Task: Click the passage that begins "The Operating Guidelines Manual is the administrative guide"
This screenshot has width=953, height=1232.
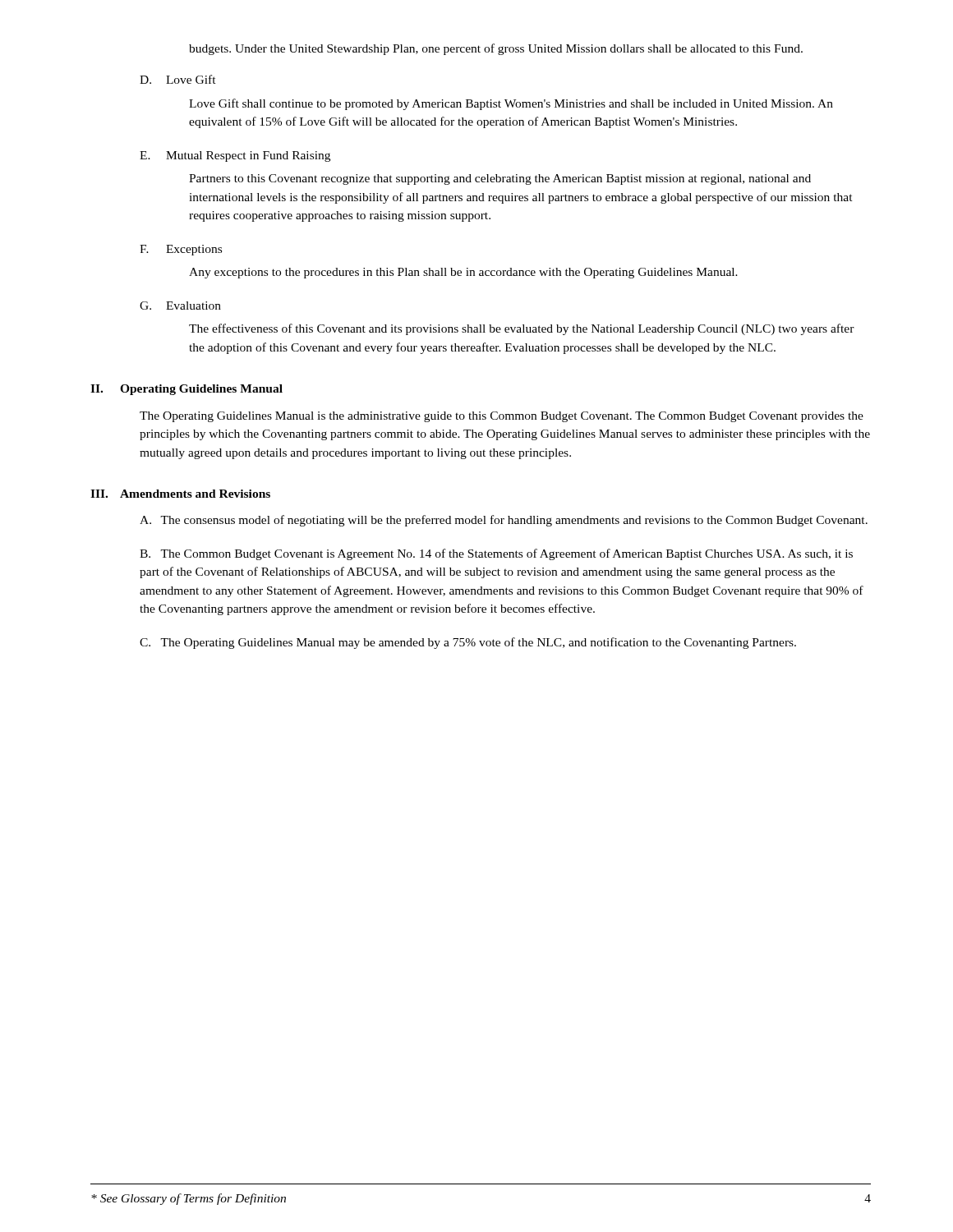Action: [x=505, y=434]
